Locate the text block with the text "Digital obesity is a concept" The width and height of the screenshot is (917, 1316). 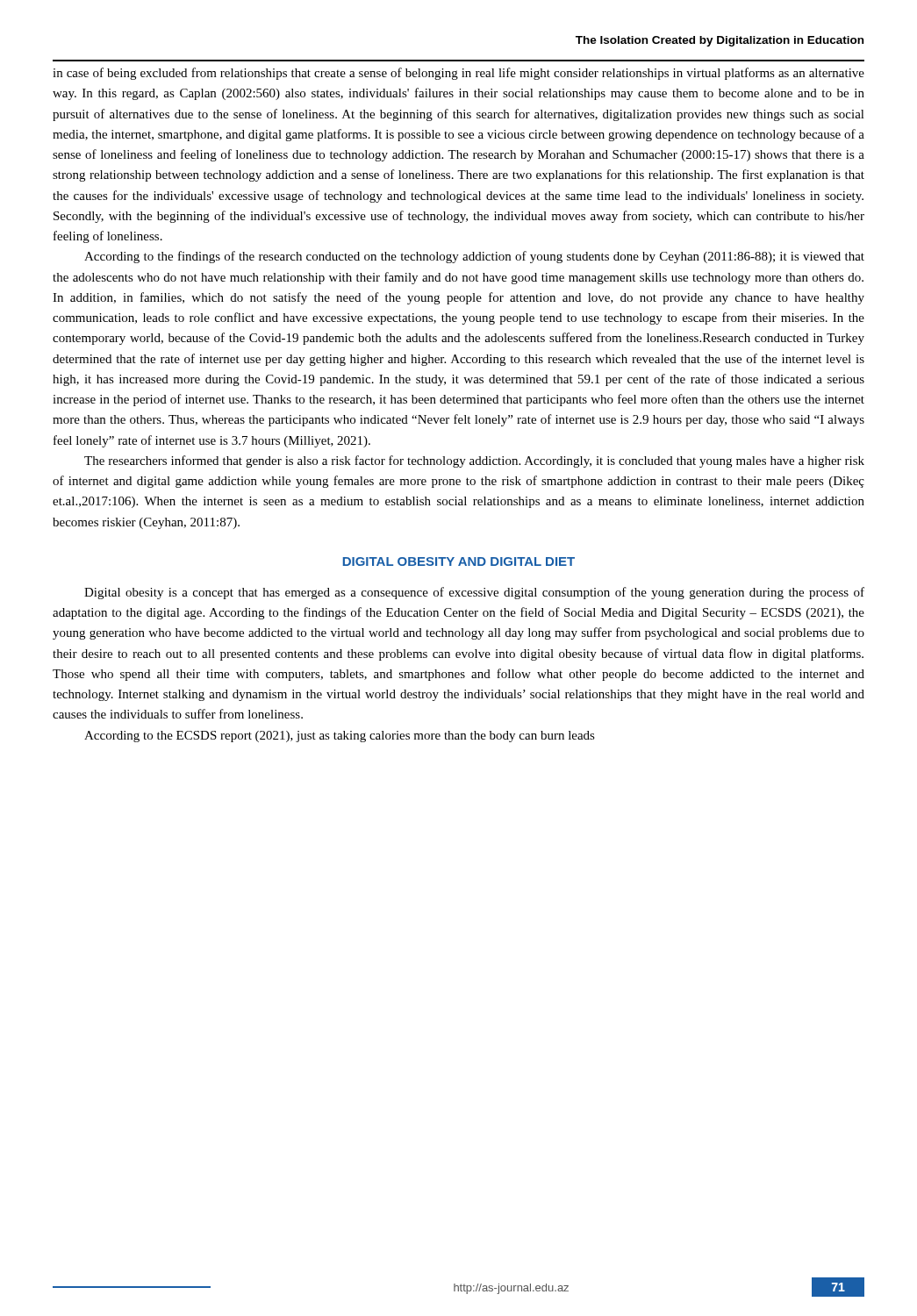point(458,654)
